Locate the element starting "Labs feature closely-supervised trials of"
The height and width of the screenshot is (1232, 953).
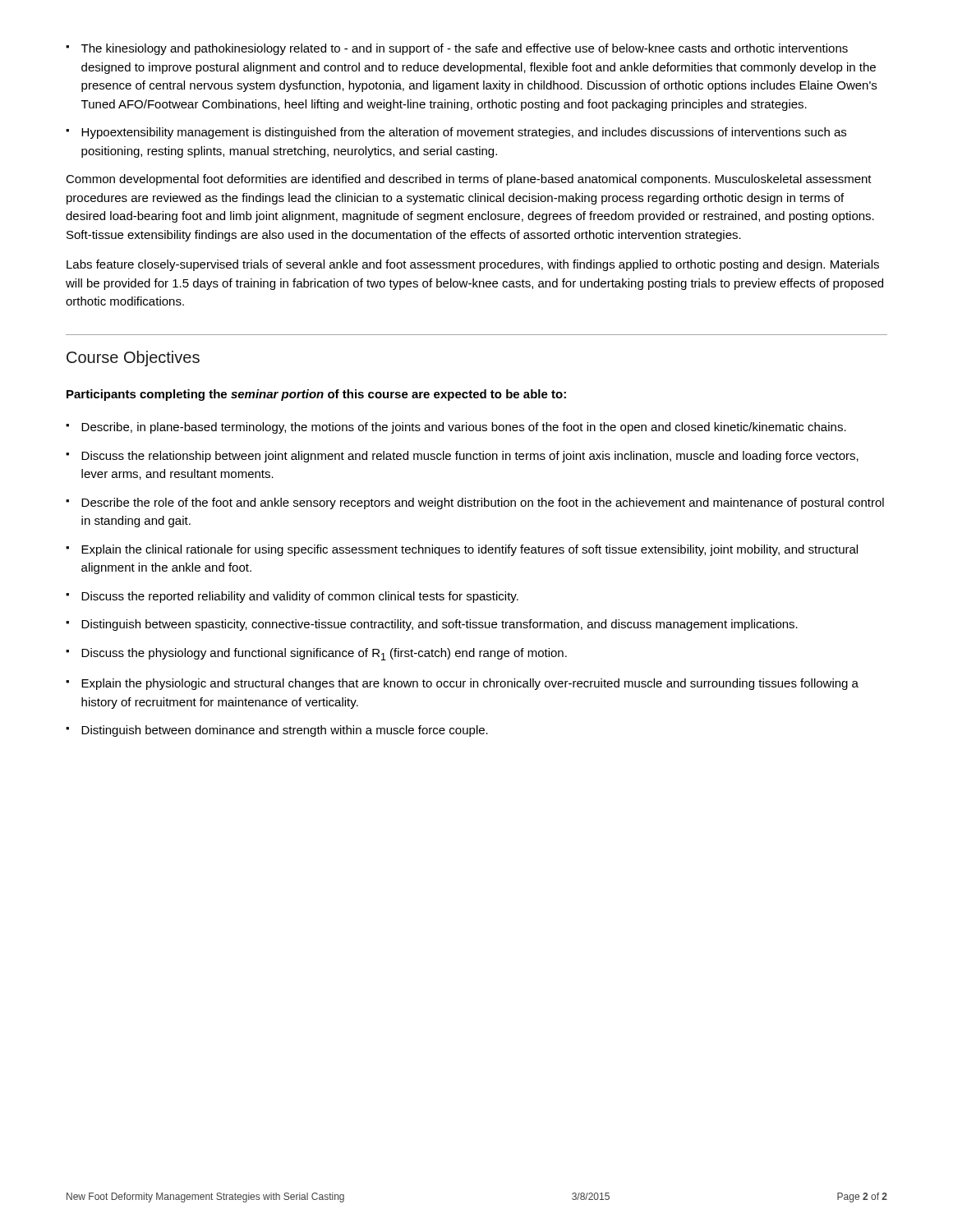[x=475, y=283]
